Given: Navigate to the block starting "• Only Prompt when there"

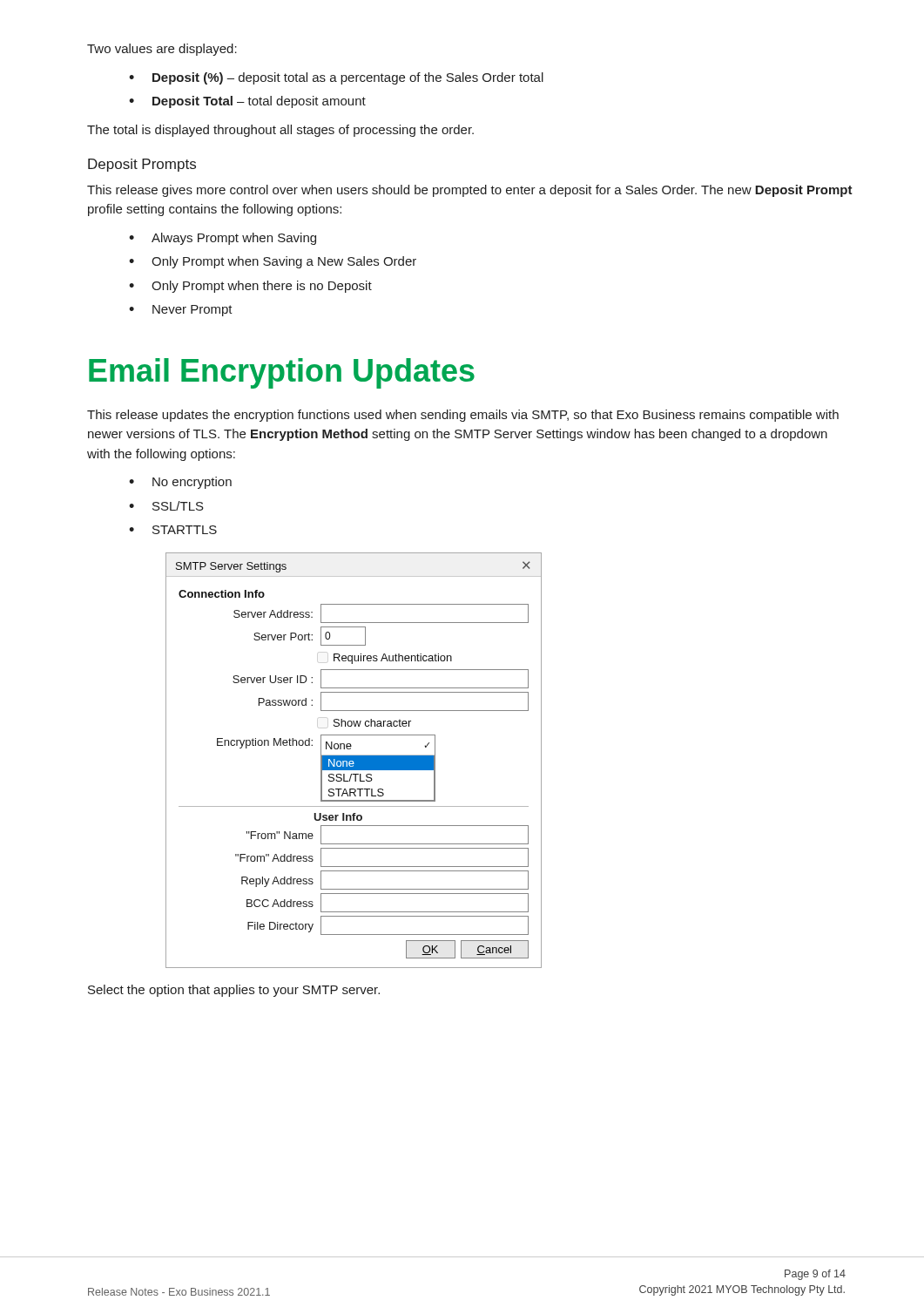Looking at the screenshot, I should pos(250,286).
